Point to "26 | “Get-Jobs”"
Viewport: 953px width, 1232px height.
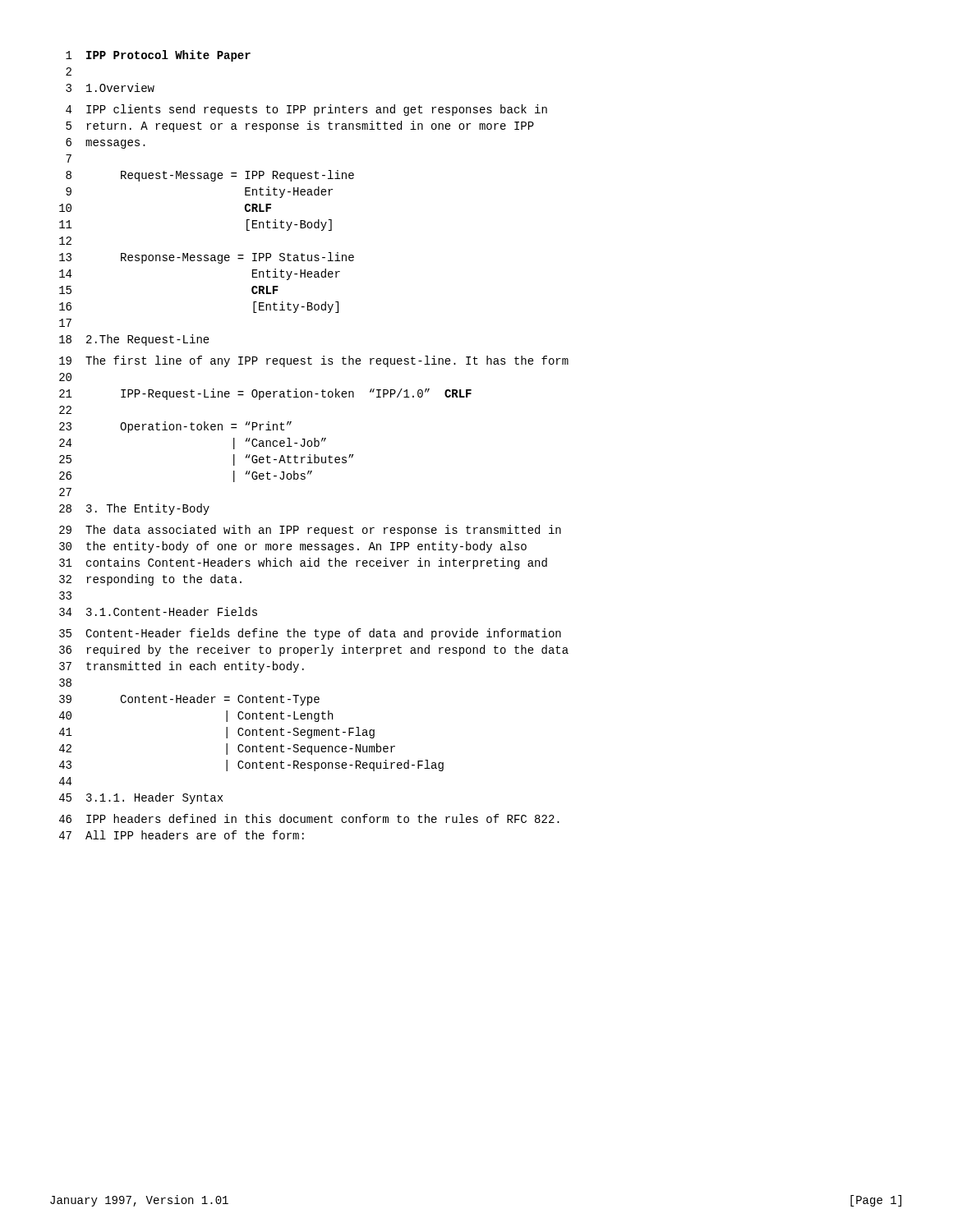pyautogui.click(x=62, y=476)
